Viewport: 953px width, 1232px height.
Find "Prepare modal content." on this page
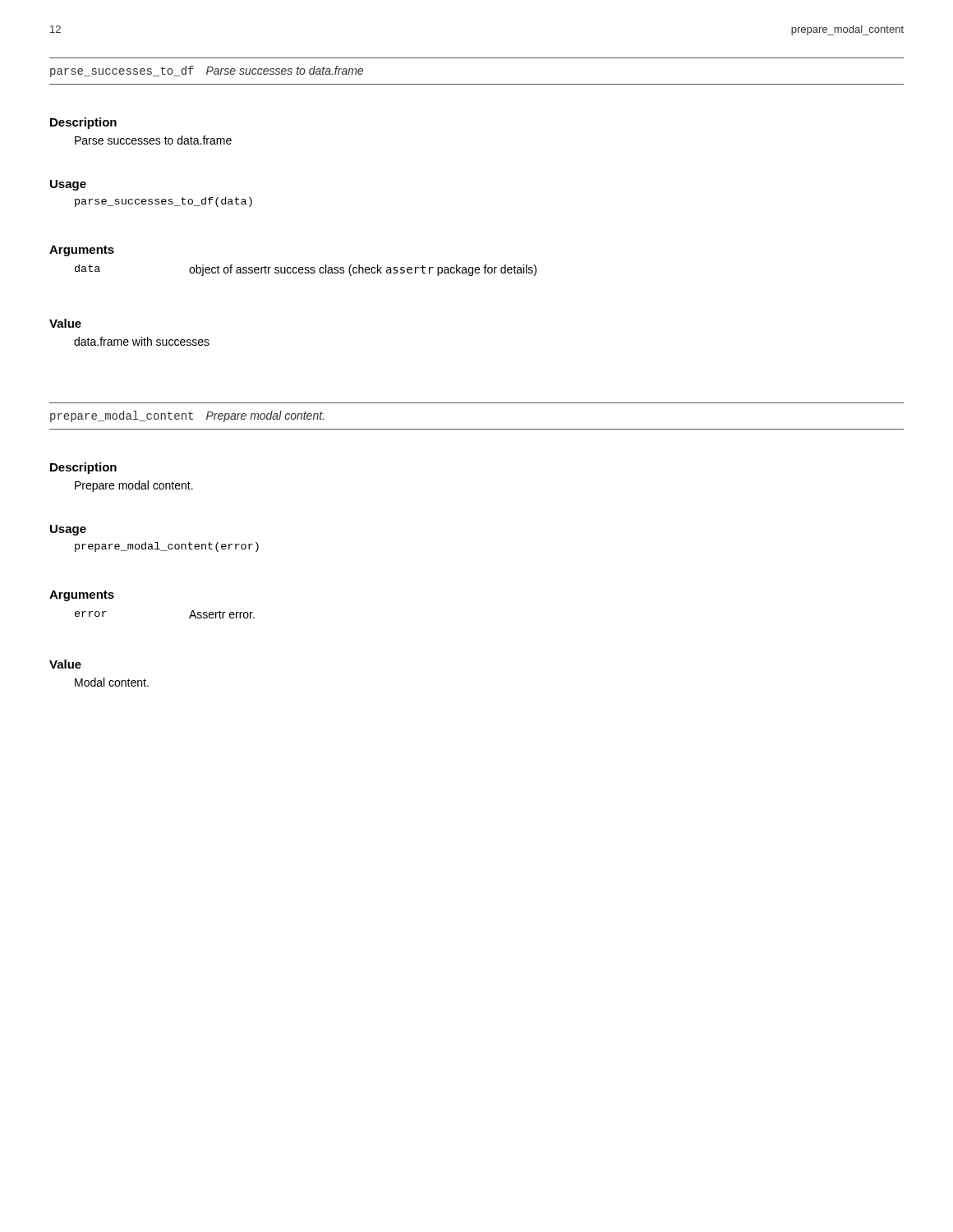[x=134, y=485]
